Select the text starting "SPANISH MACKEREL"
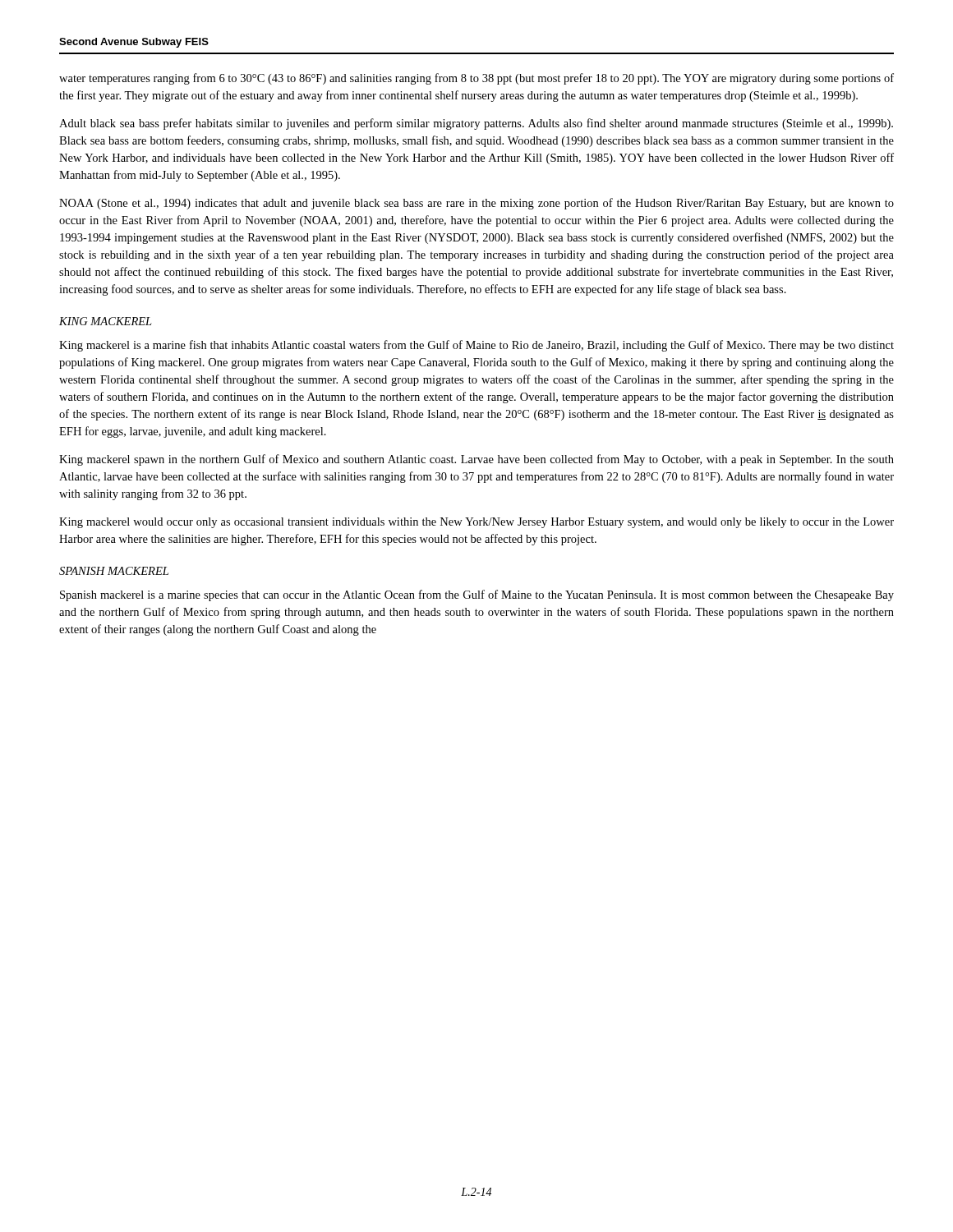 [x=114, y=571]
